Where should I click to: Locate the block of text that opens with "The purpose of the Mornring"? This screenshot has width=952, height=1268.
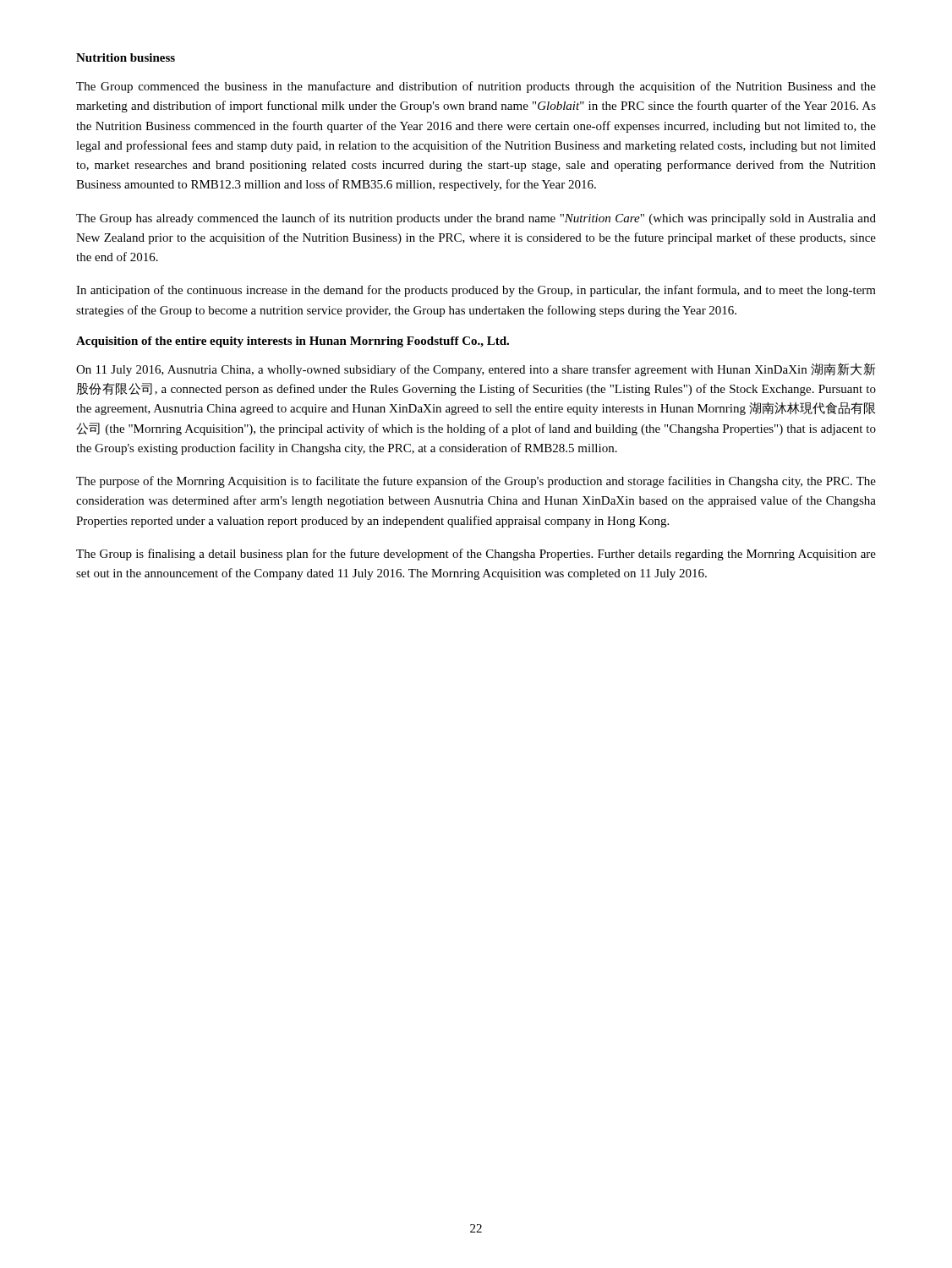click(x=476, y=501)
